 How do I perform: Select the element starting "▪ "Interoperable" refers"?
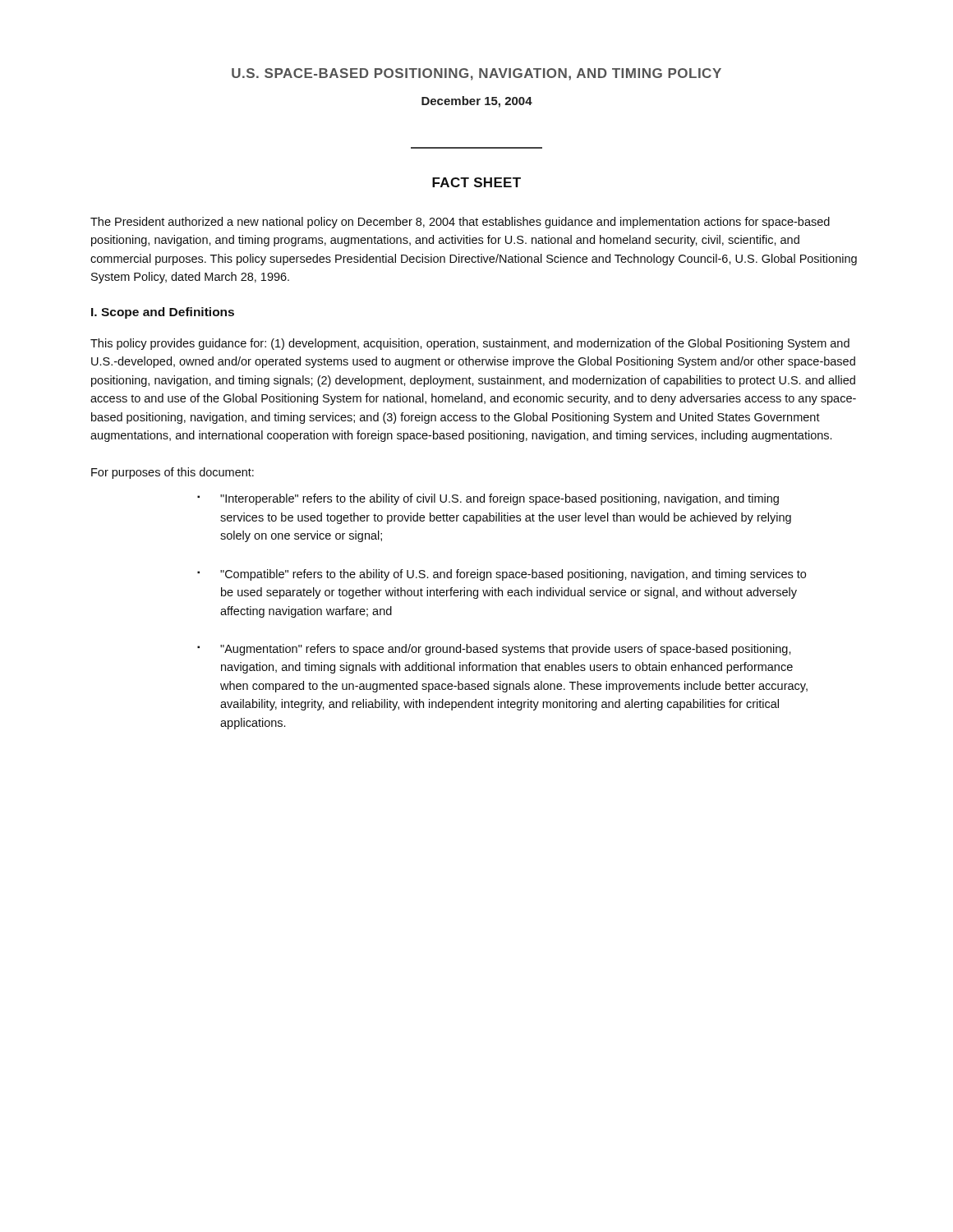pyautogui.click(x=509, y=517)
